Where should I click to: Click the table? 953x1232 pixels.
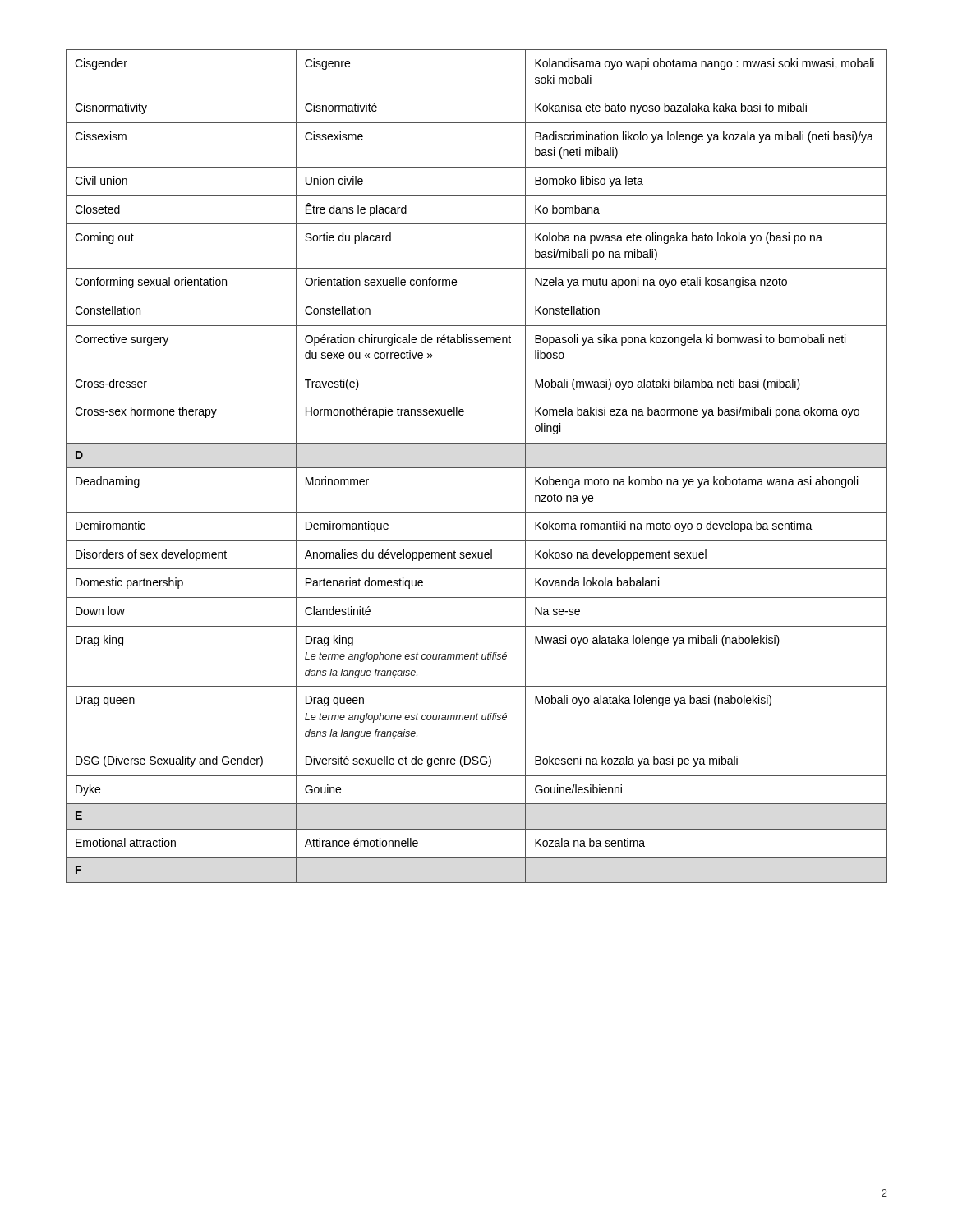pos(476,466)
